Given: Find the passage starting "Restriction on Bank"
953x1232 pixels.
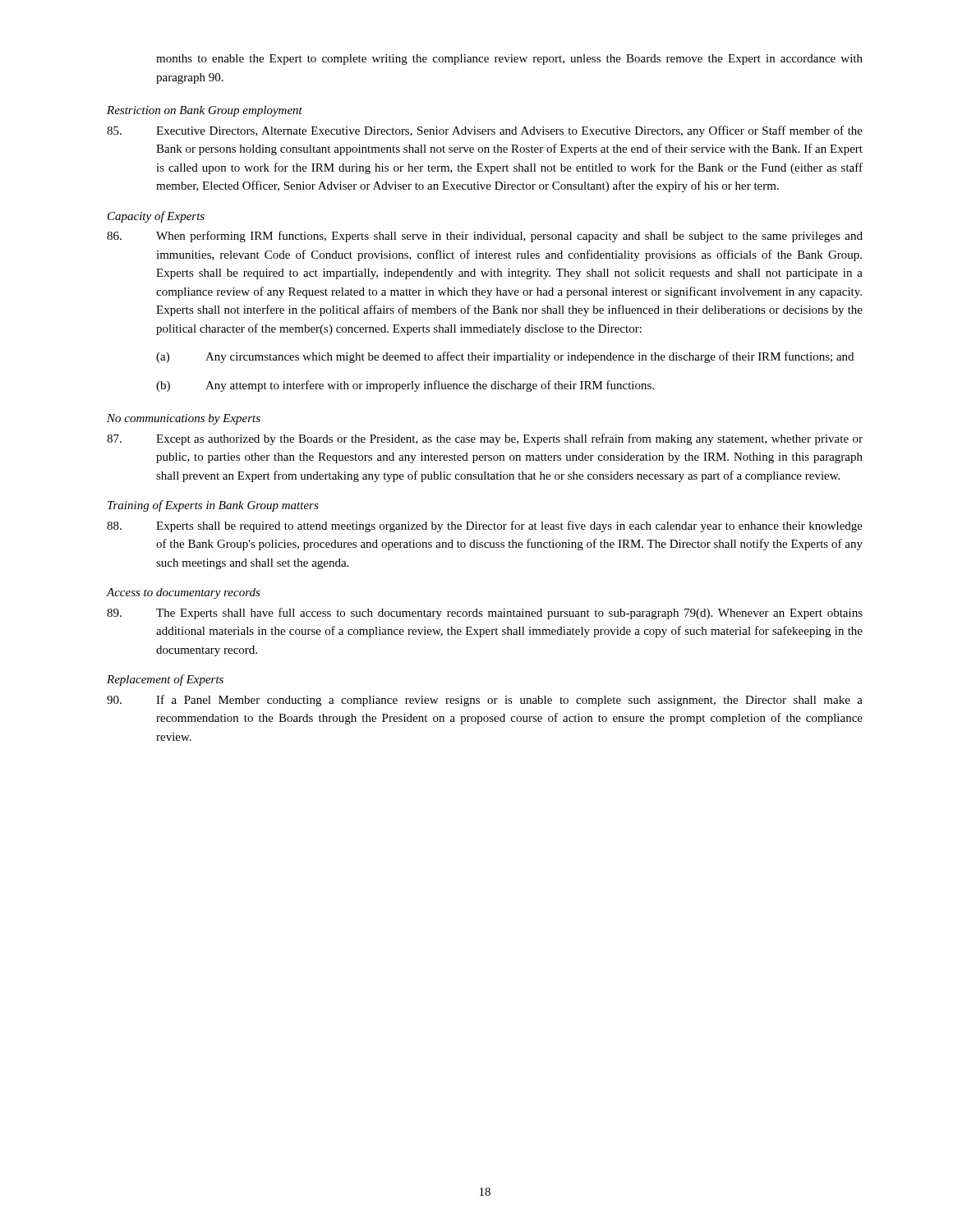Looking at the screenshot, I should [204, 110].
